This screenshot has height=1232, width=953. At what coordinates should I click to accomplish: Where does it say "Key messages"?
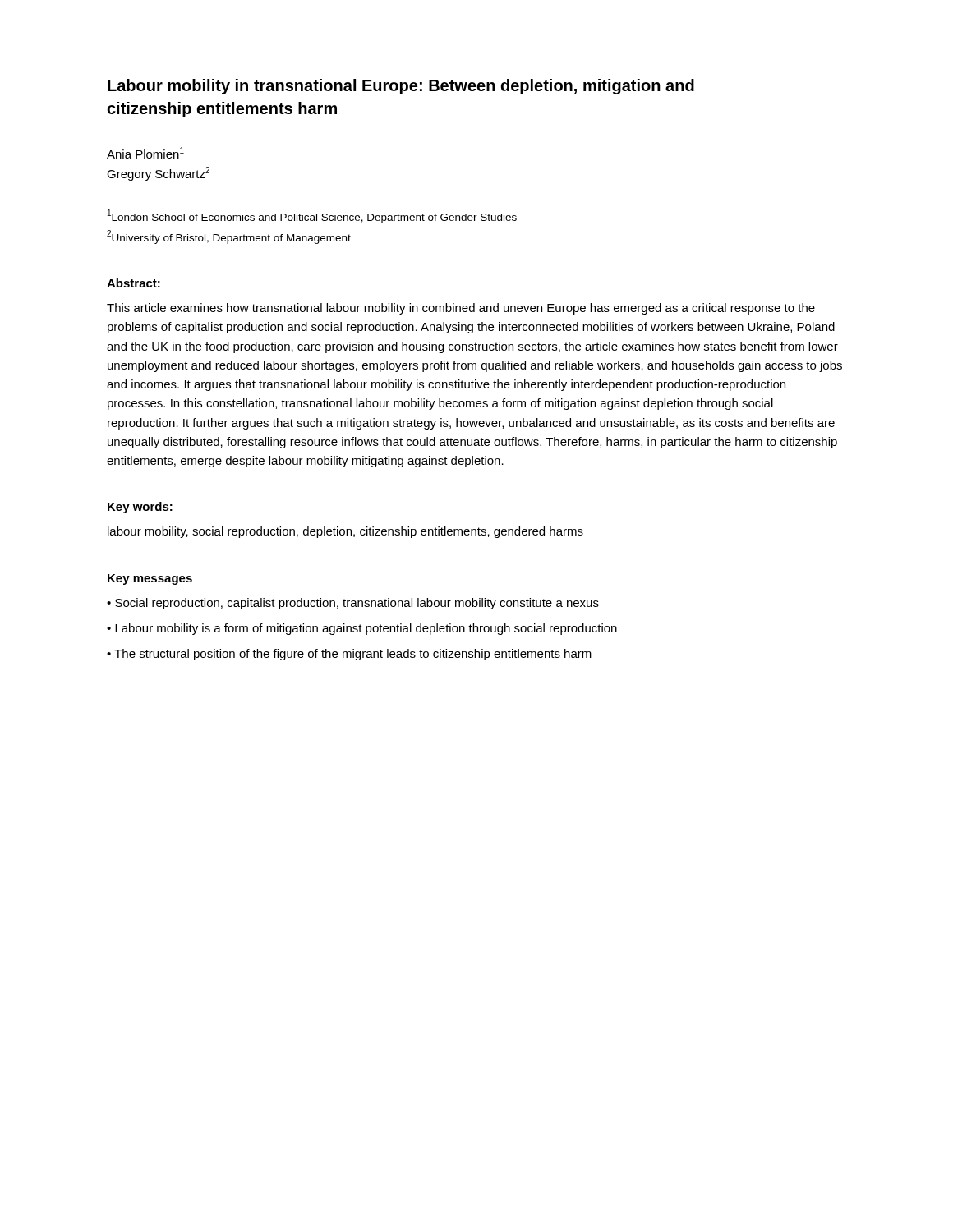click(x=150, y=578)
